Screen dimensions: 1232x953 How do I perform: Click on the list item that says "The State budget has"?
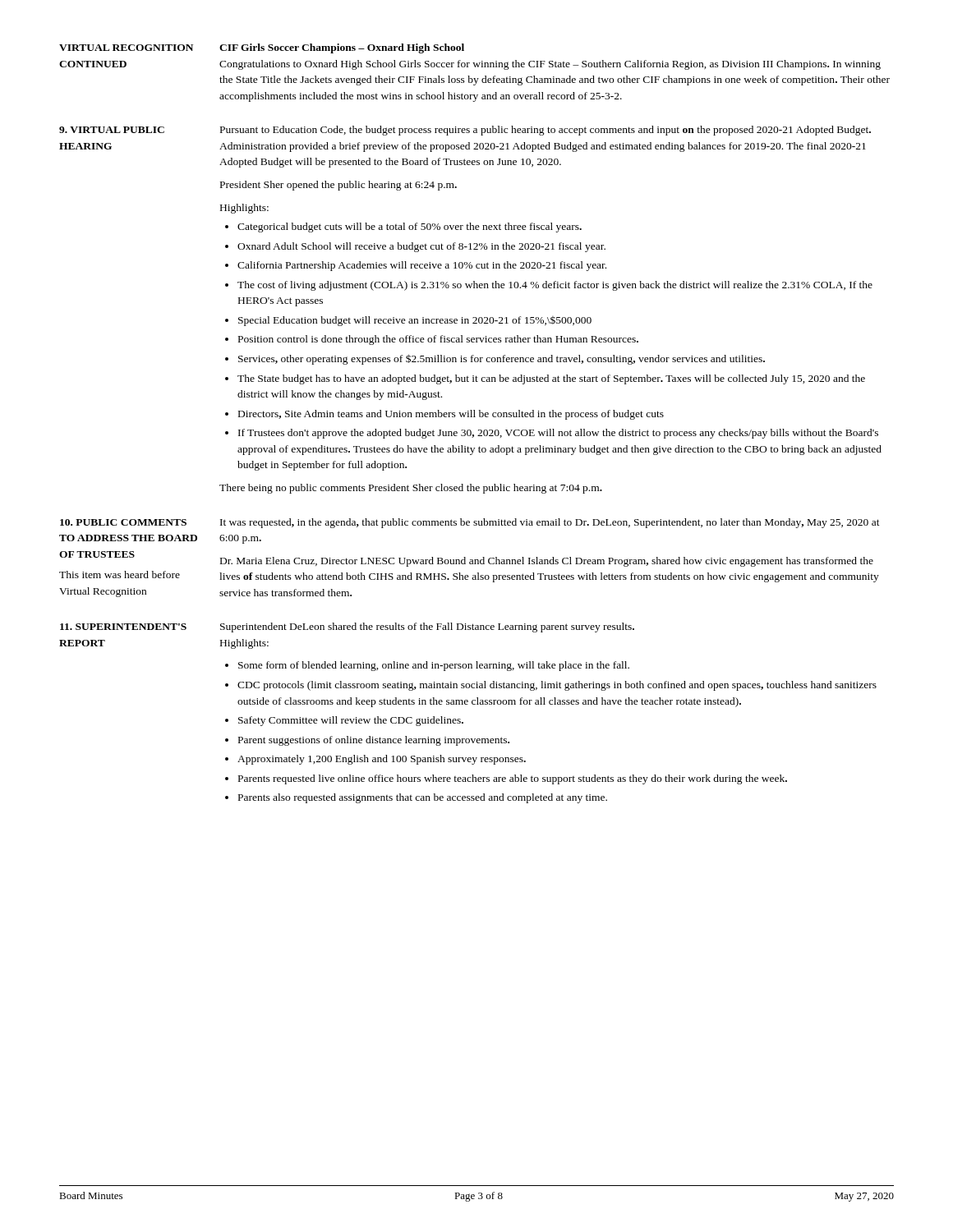[x=551, y=386]
